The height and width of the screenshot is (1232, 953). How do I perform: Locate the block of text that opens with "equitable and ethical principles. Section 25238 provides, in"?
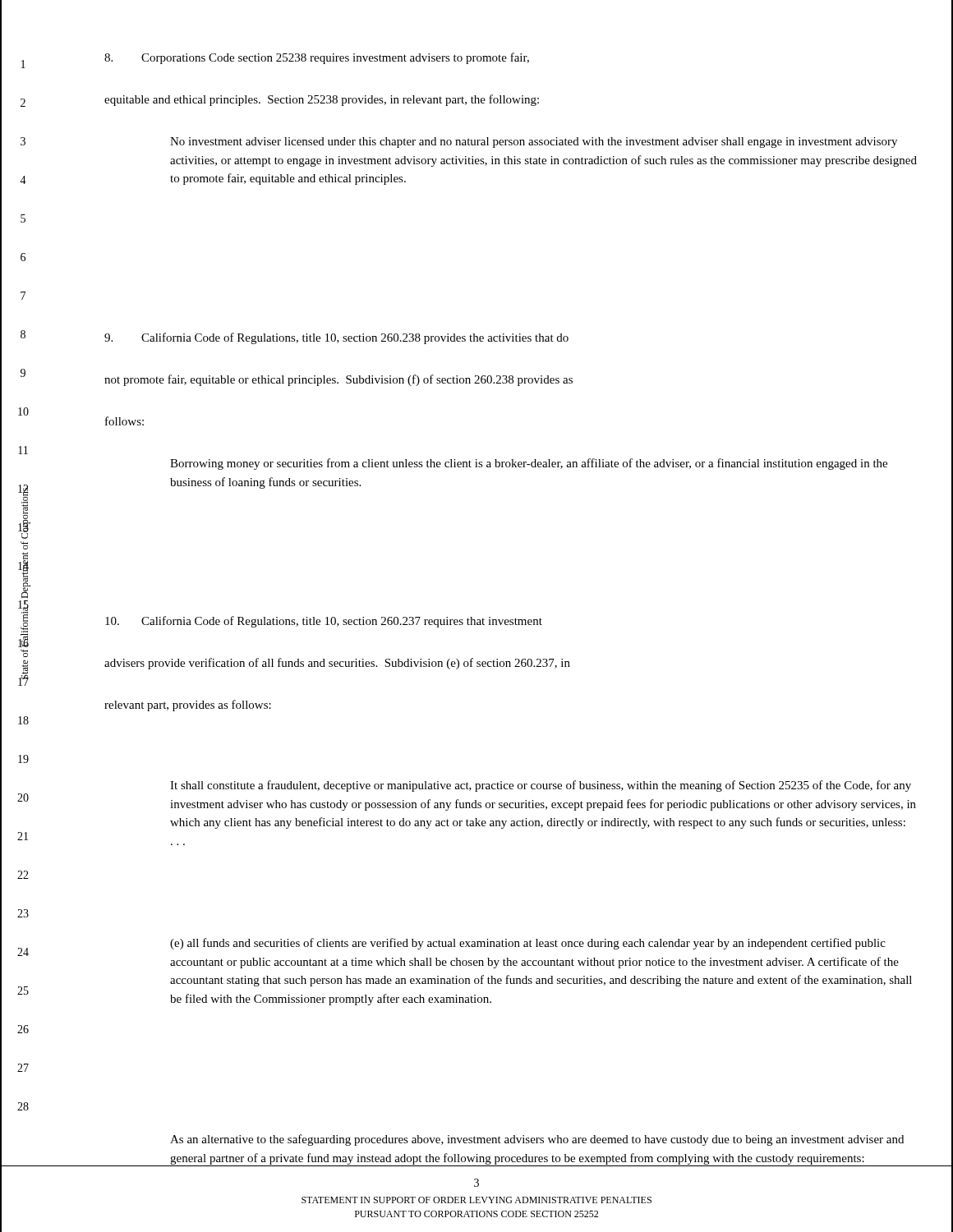click(491, 100)
